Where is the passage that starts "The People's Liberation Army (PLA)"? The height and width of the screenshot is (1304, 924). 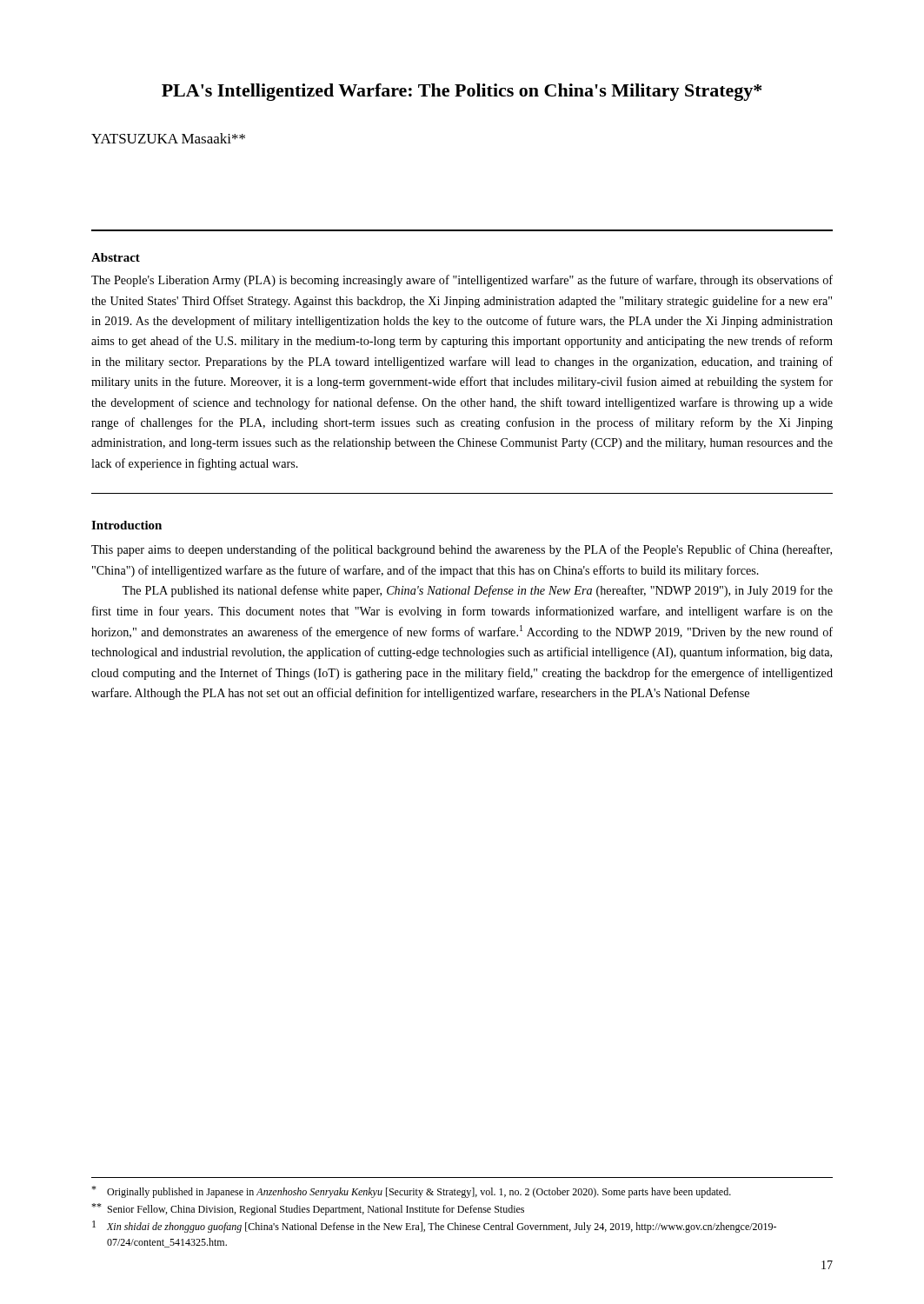click(x=462, y=372)
